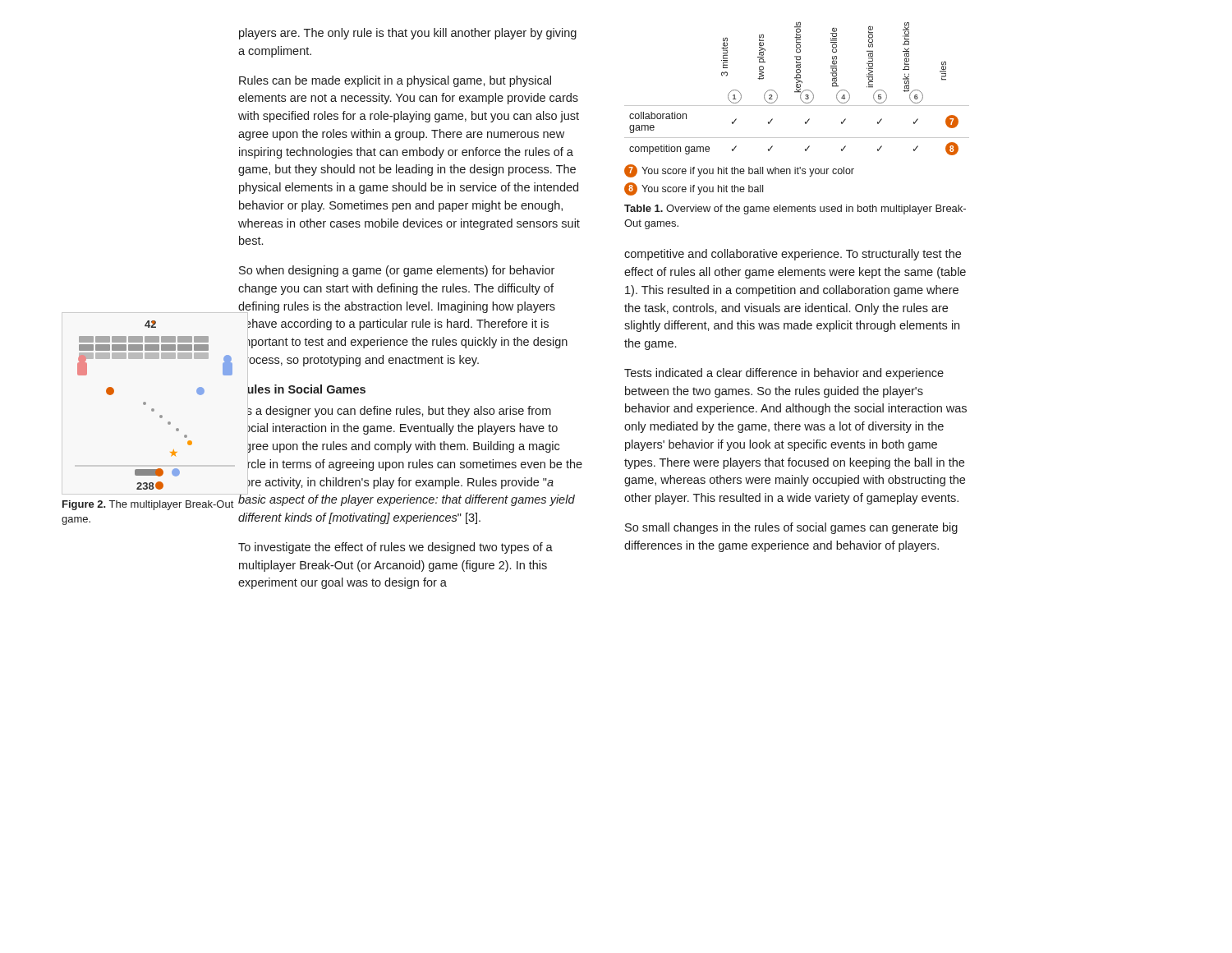Image resolution: width=1232 pixels, height=953 pixels.
Task: Locate the screenshot
Action: (154, 403)
